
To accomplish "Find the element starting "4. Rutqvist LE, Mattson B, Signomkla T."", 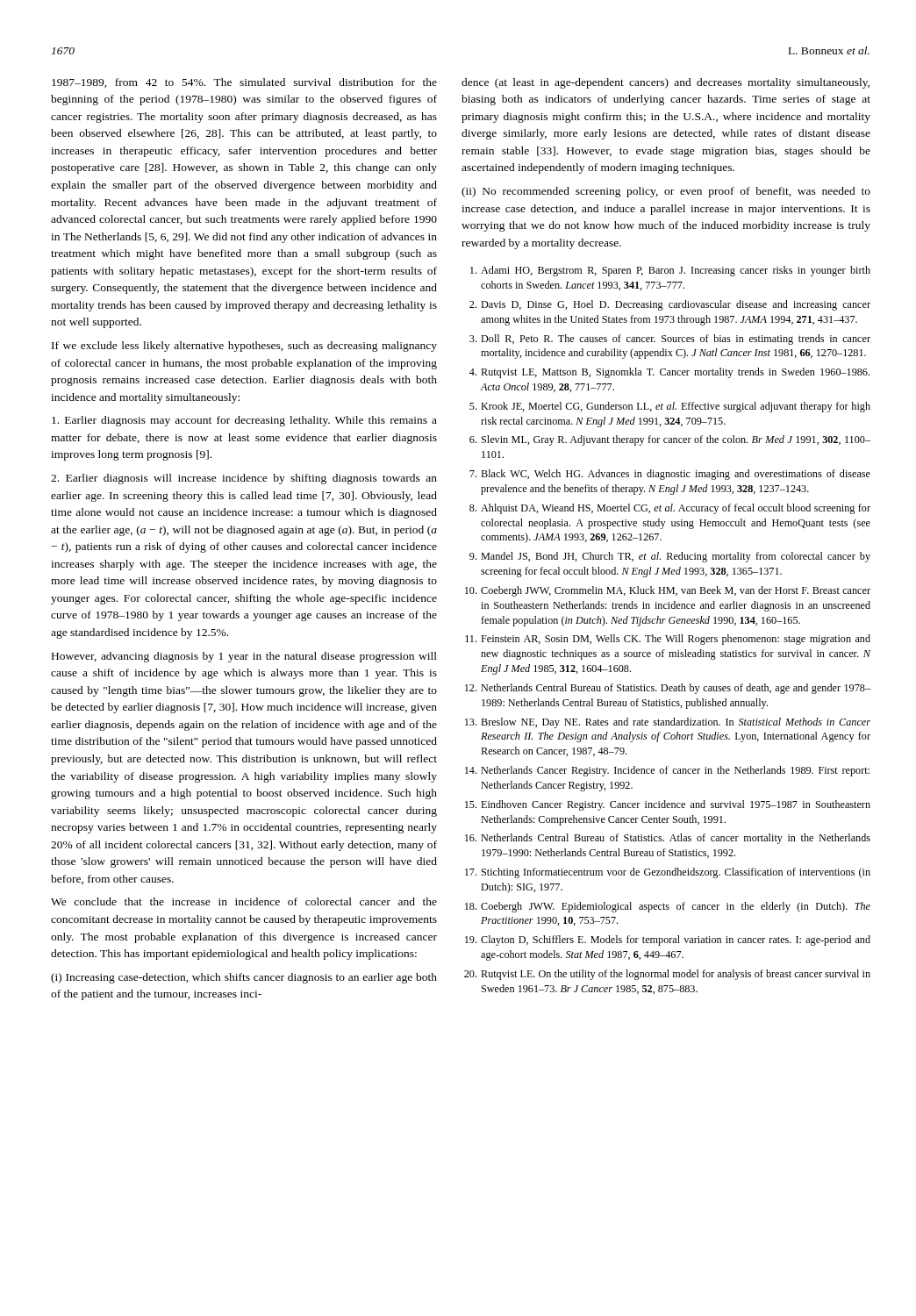I will tap(666, 380).
